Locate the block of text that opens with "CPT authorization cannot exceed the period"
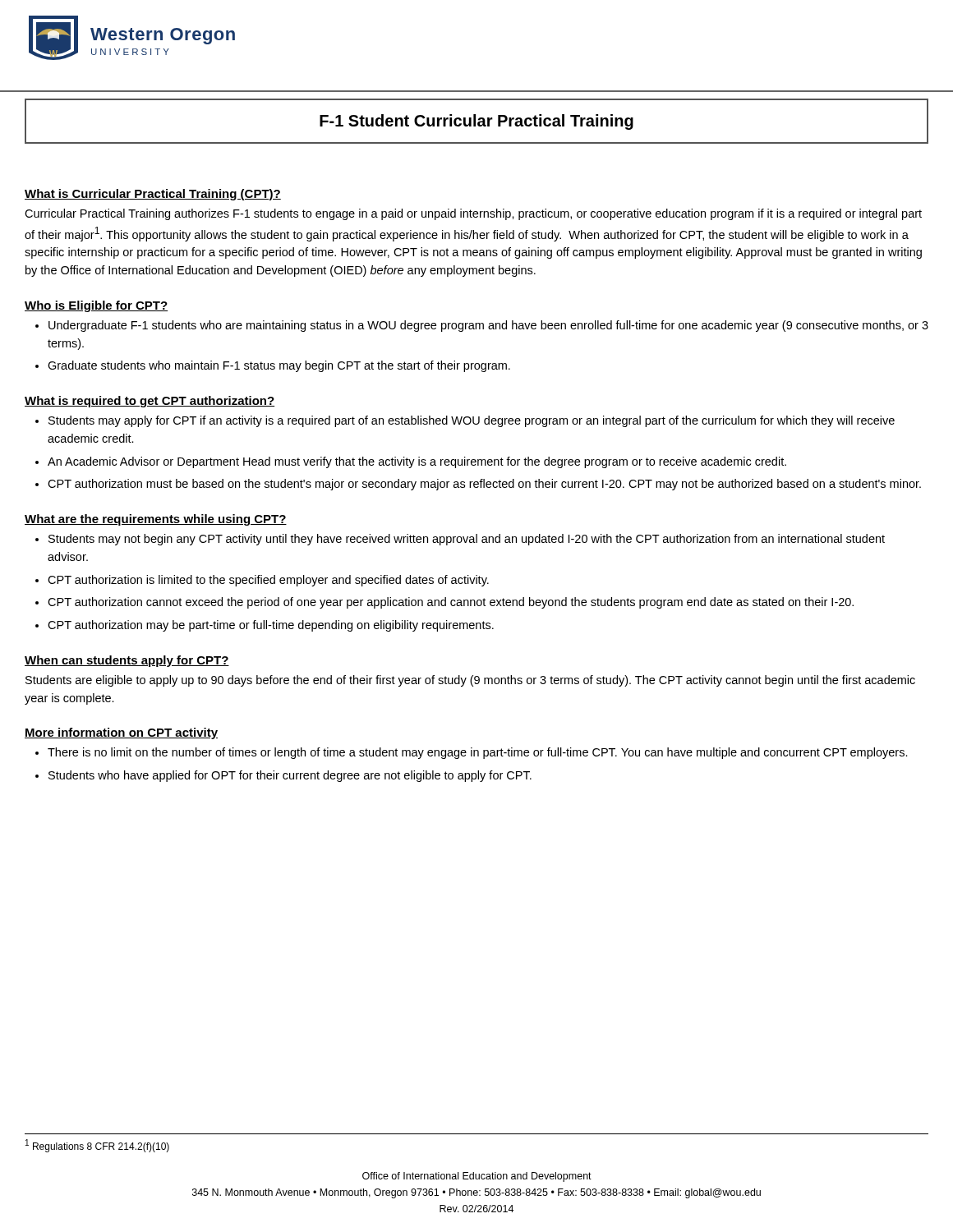This screenshot has width=953, height=1232. pos(451,602)
